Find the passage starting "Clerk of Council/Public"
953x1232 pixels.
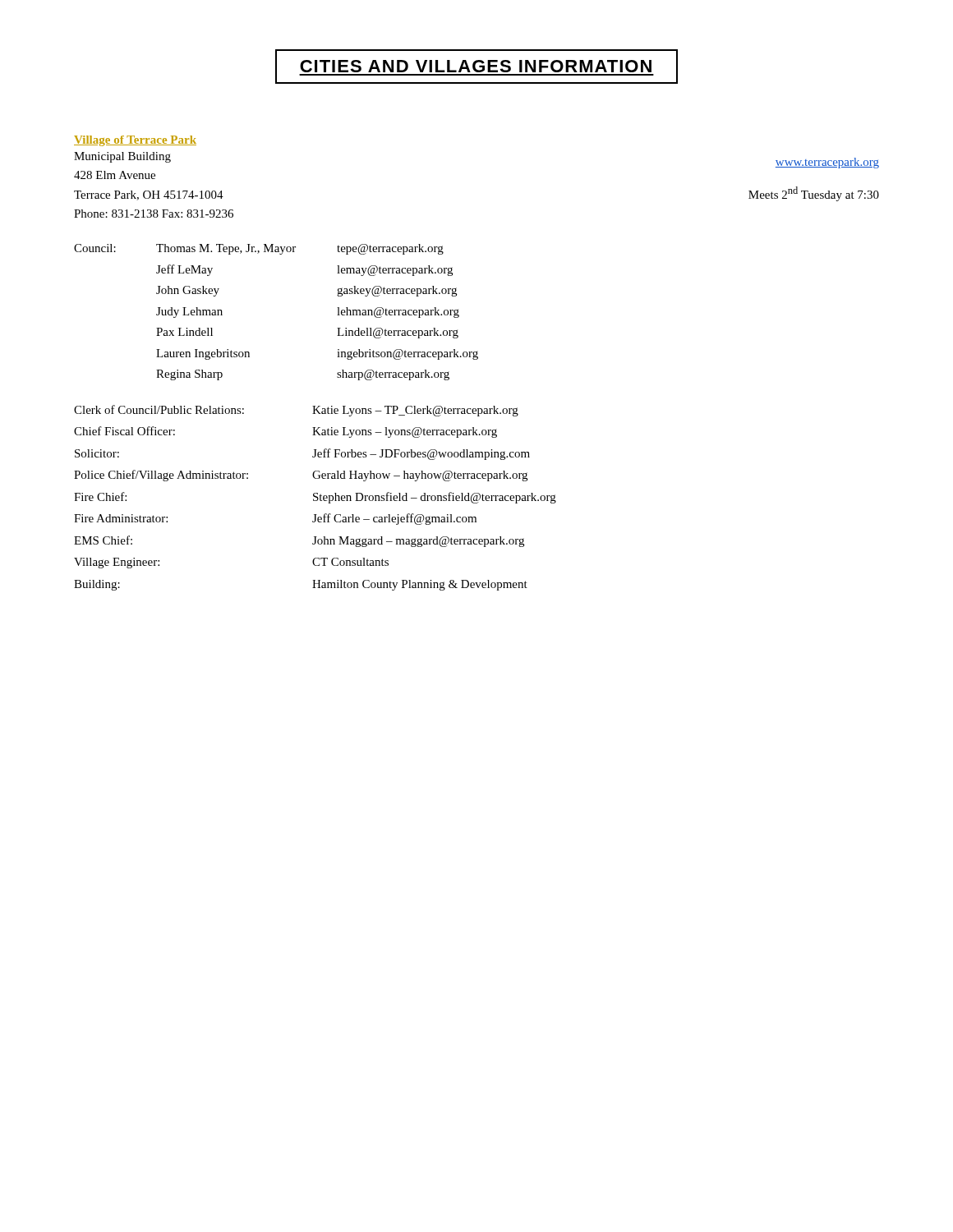(x=476, y=497)
